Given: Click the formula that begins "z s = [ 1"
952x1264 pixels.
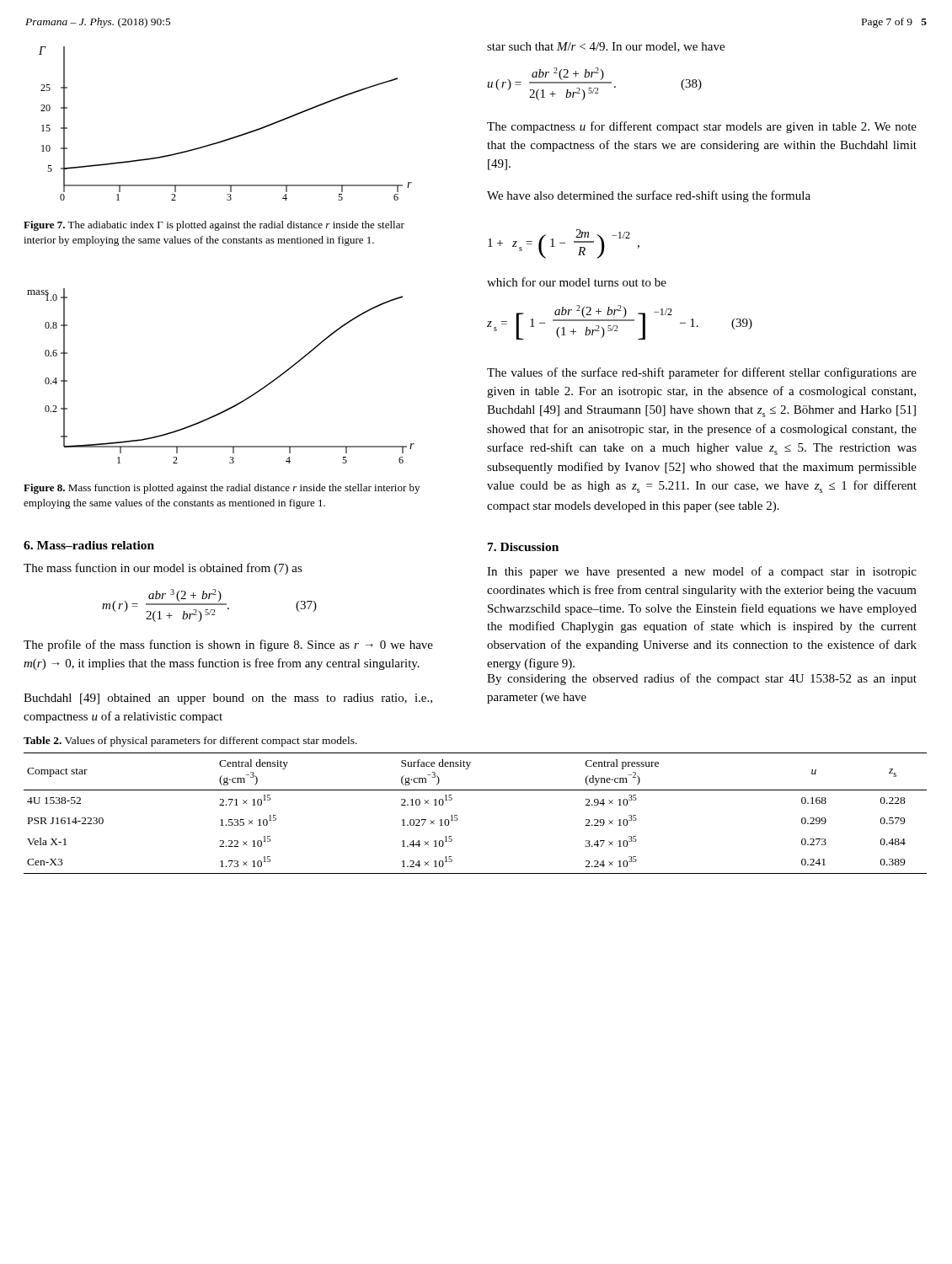Looking at the screenshot, I should (x=639, y=325).
